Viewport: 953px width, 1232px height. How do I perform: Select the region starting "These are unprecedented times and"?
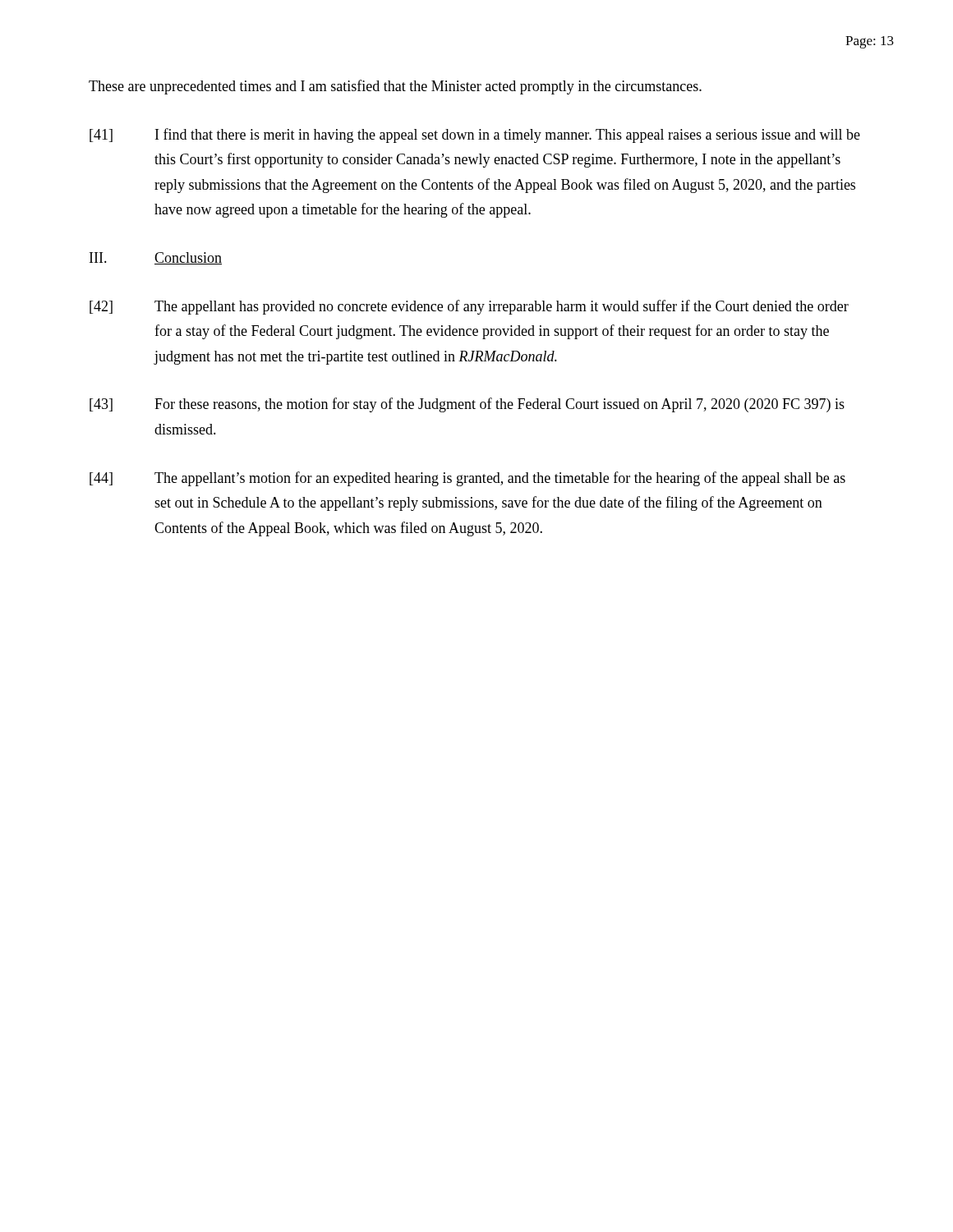tap(395, 86)
